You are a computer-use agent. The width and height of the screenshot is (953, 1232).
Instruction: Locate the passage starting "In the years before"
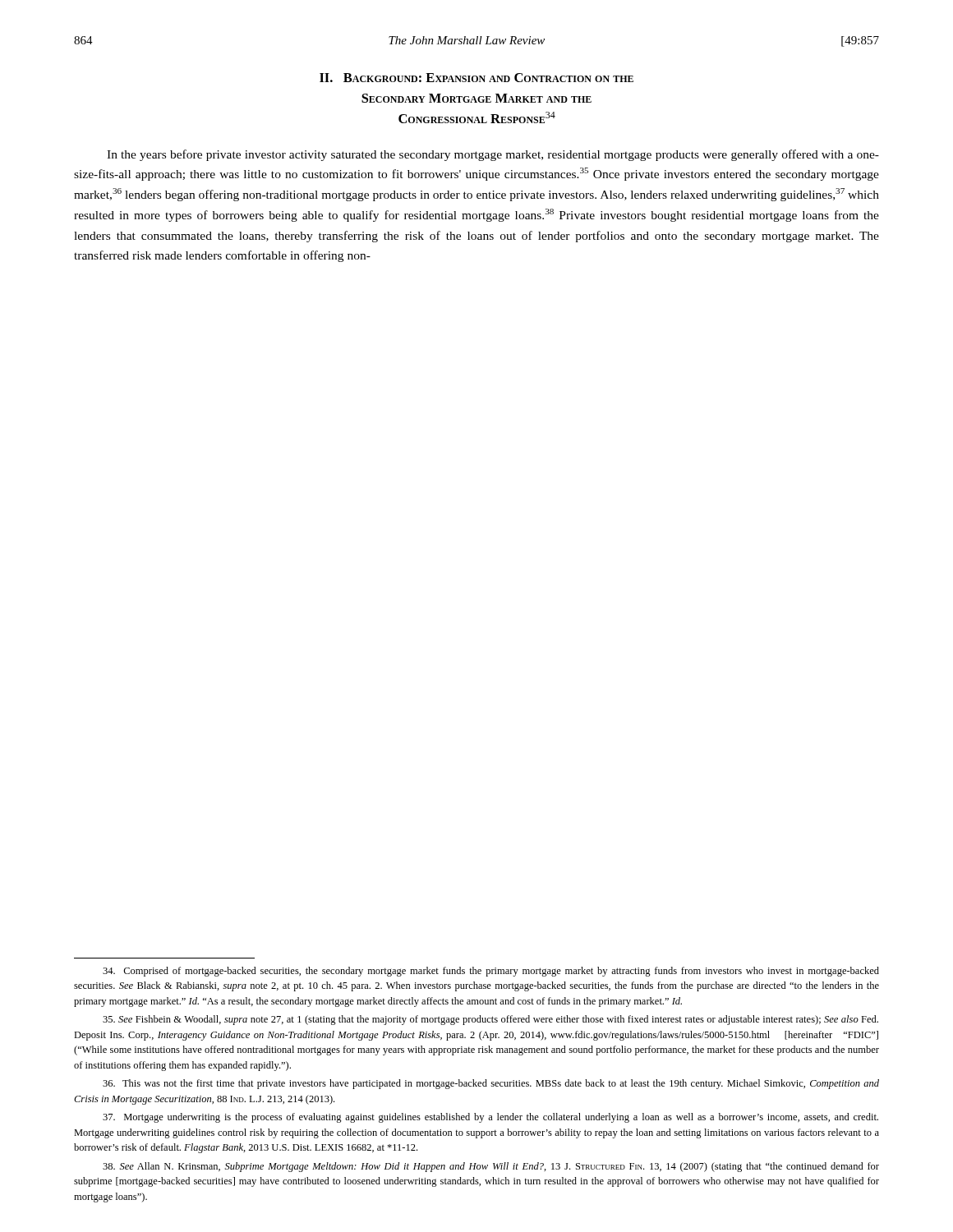coord(476,205)
